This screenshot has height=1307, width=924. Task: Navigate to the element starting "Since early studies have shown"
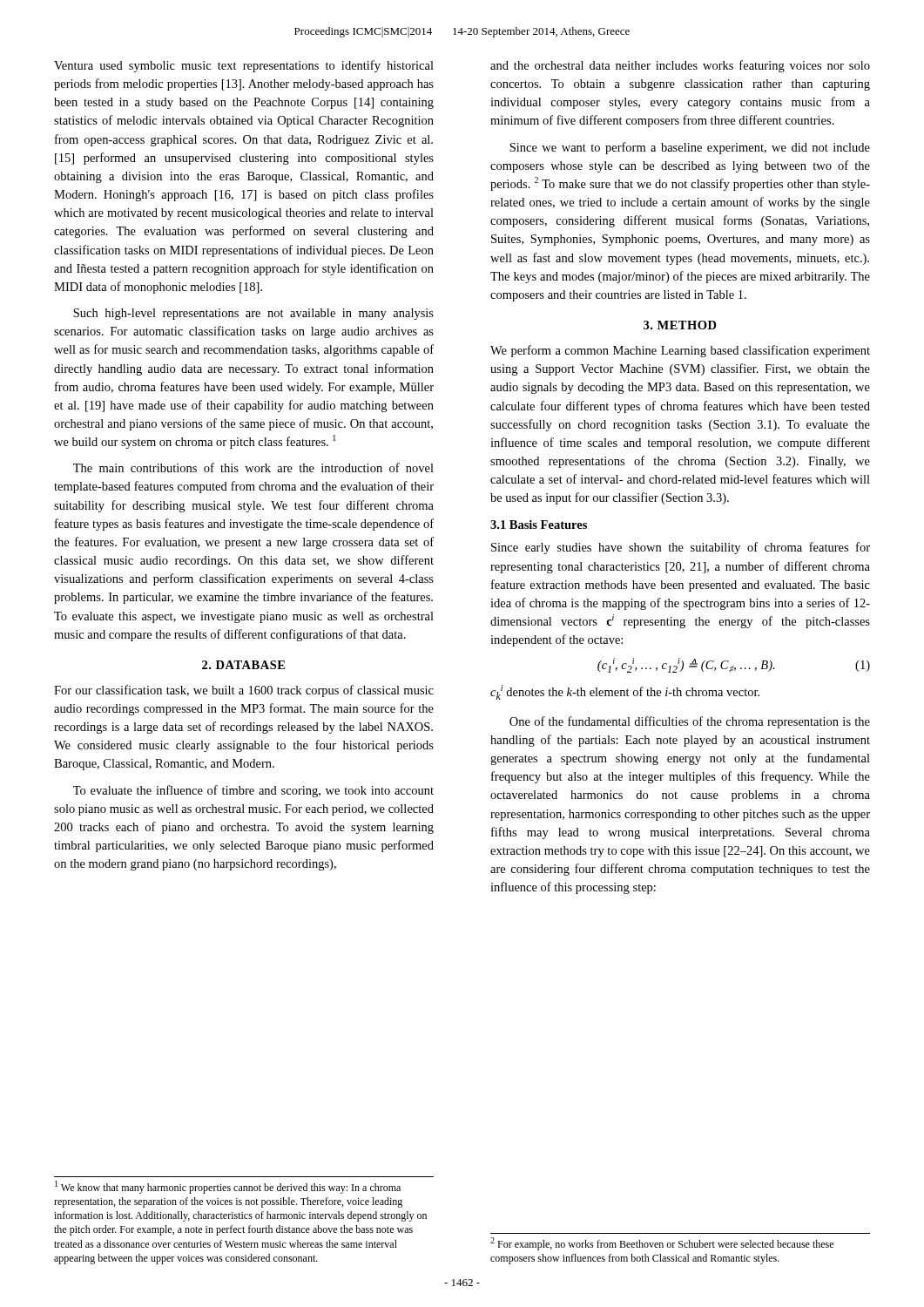[x=680, y=594]
